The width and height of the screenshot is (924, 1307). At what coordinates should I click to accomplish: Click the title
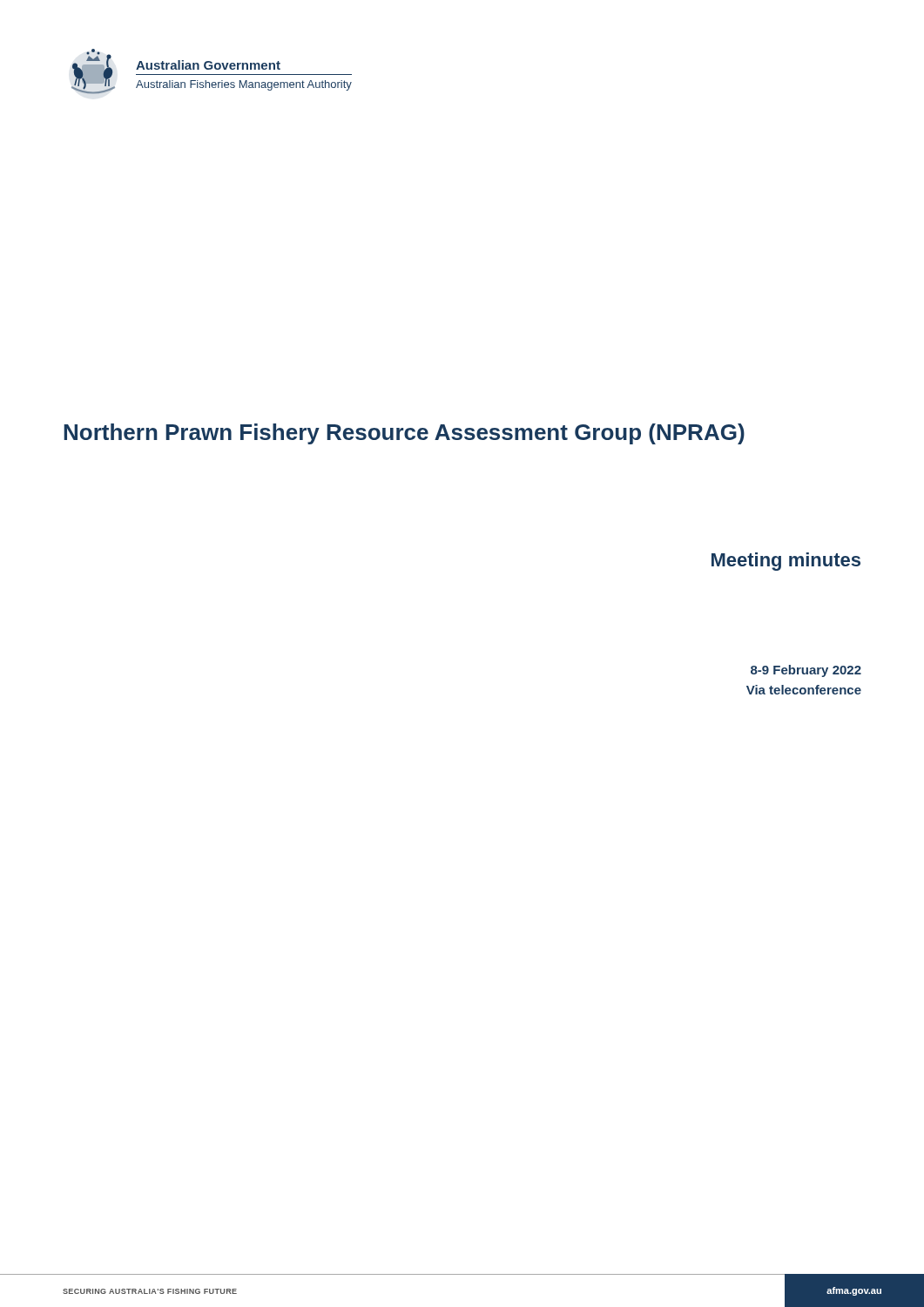(x=404, y=432)
